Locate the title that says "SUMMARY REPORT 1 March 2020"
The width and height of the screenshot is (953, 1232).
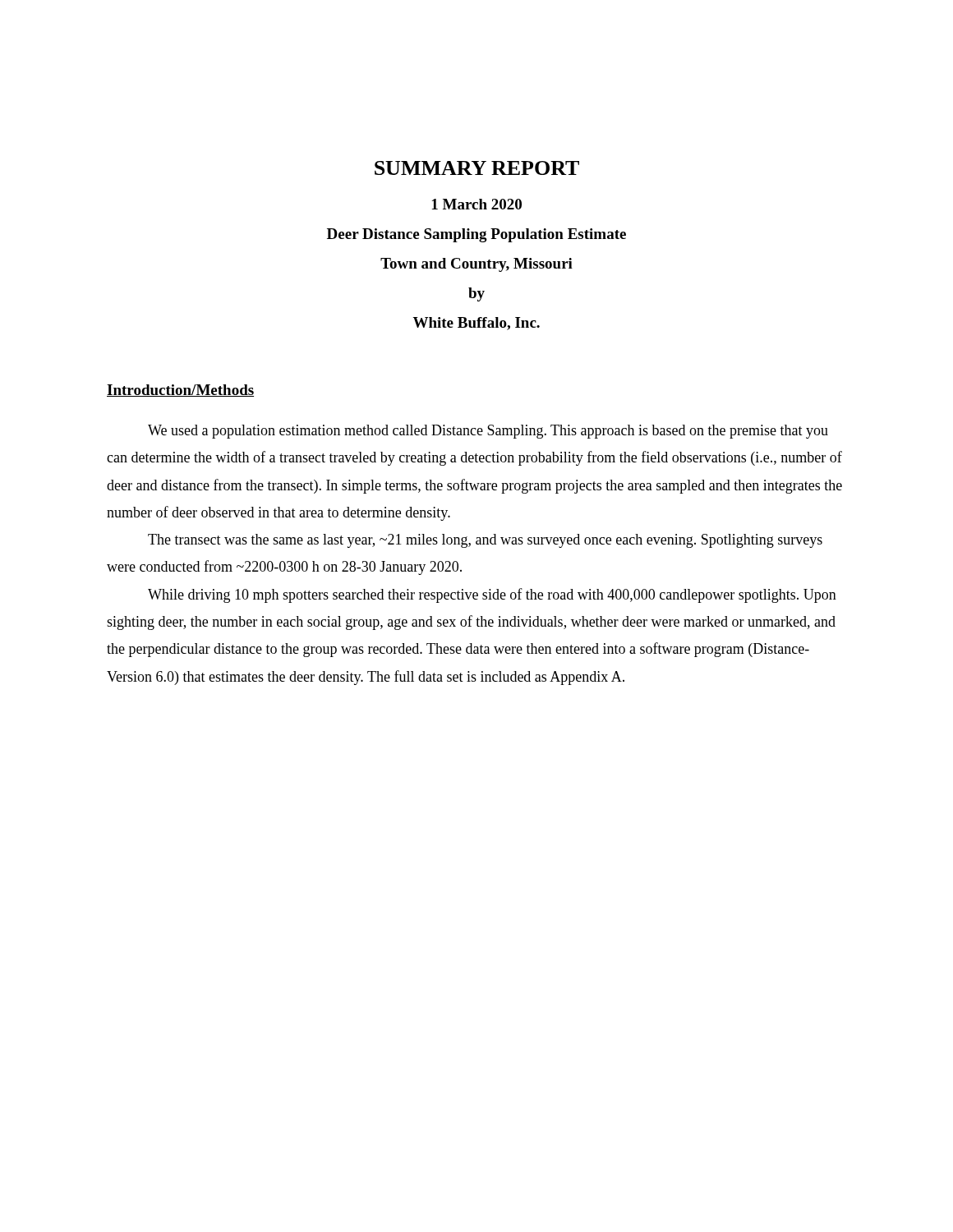tap(476, 244)
